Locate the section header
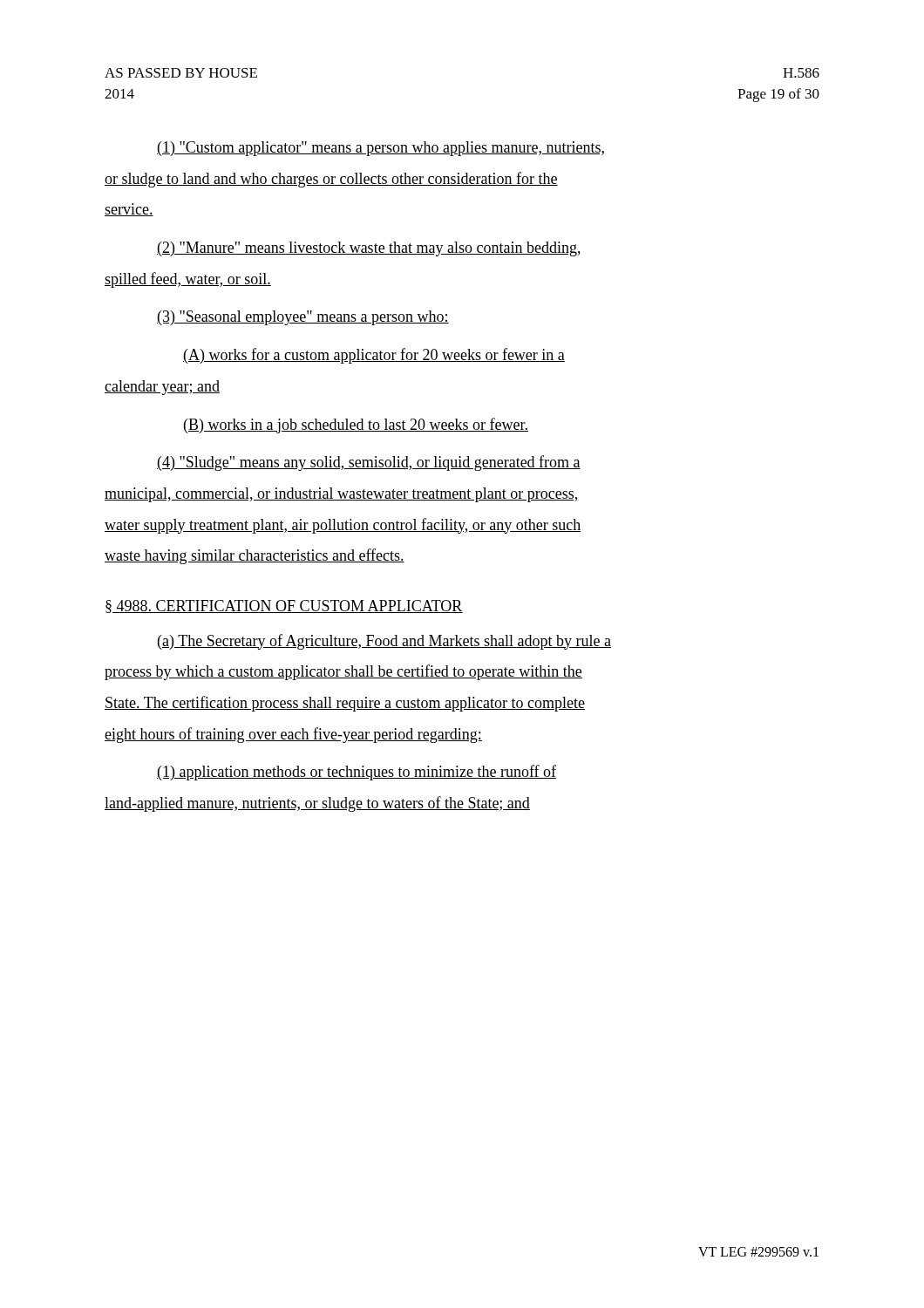Viewport: 924px width, 1308px height. coord(283,606)
